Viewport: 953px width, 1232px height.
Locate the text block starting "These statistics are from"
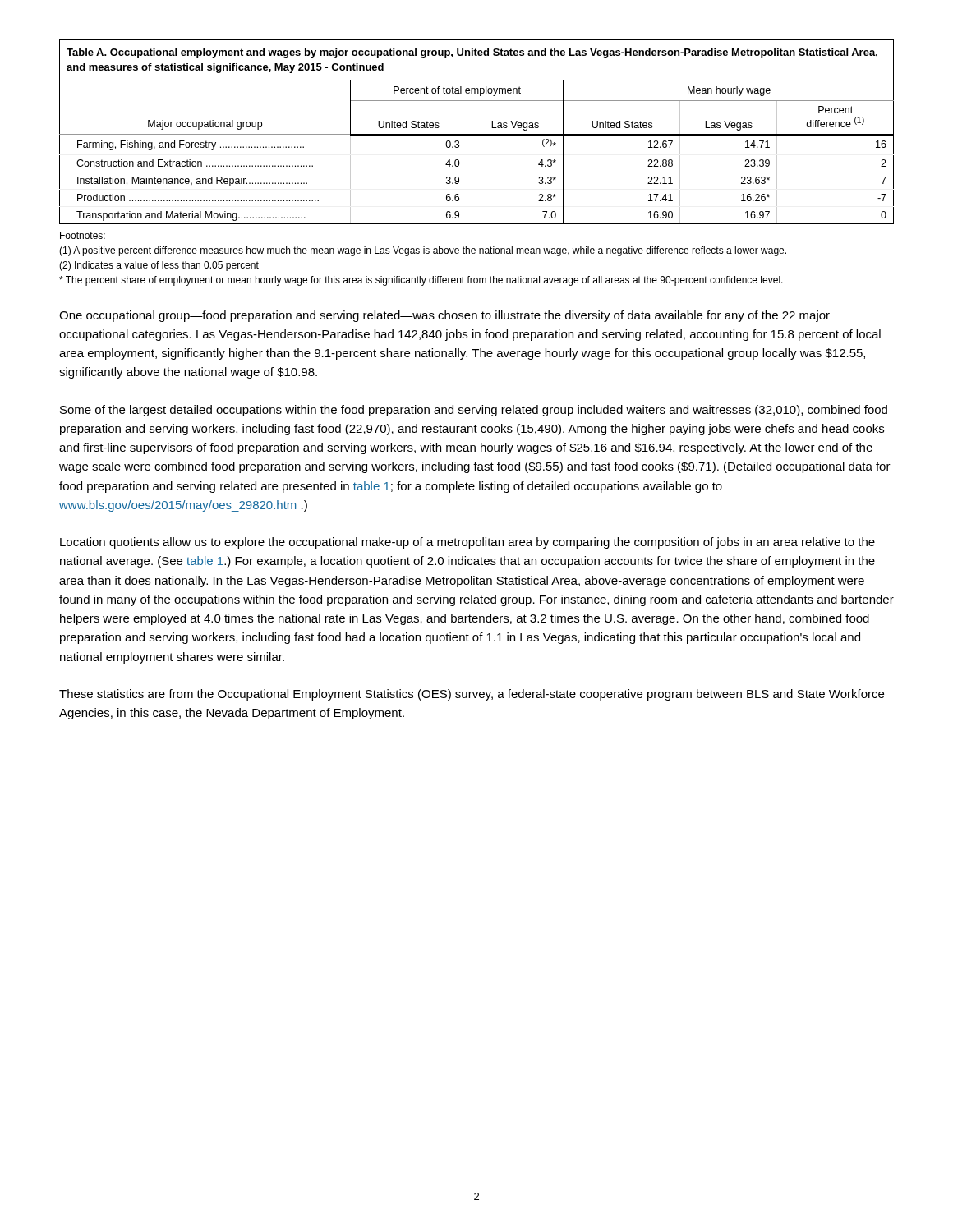tap(472, 703)
